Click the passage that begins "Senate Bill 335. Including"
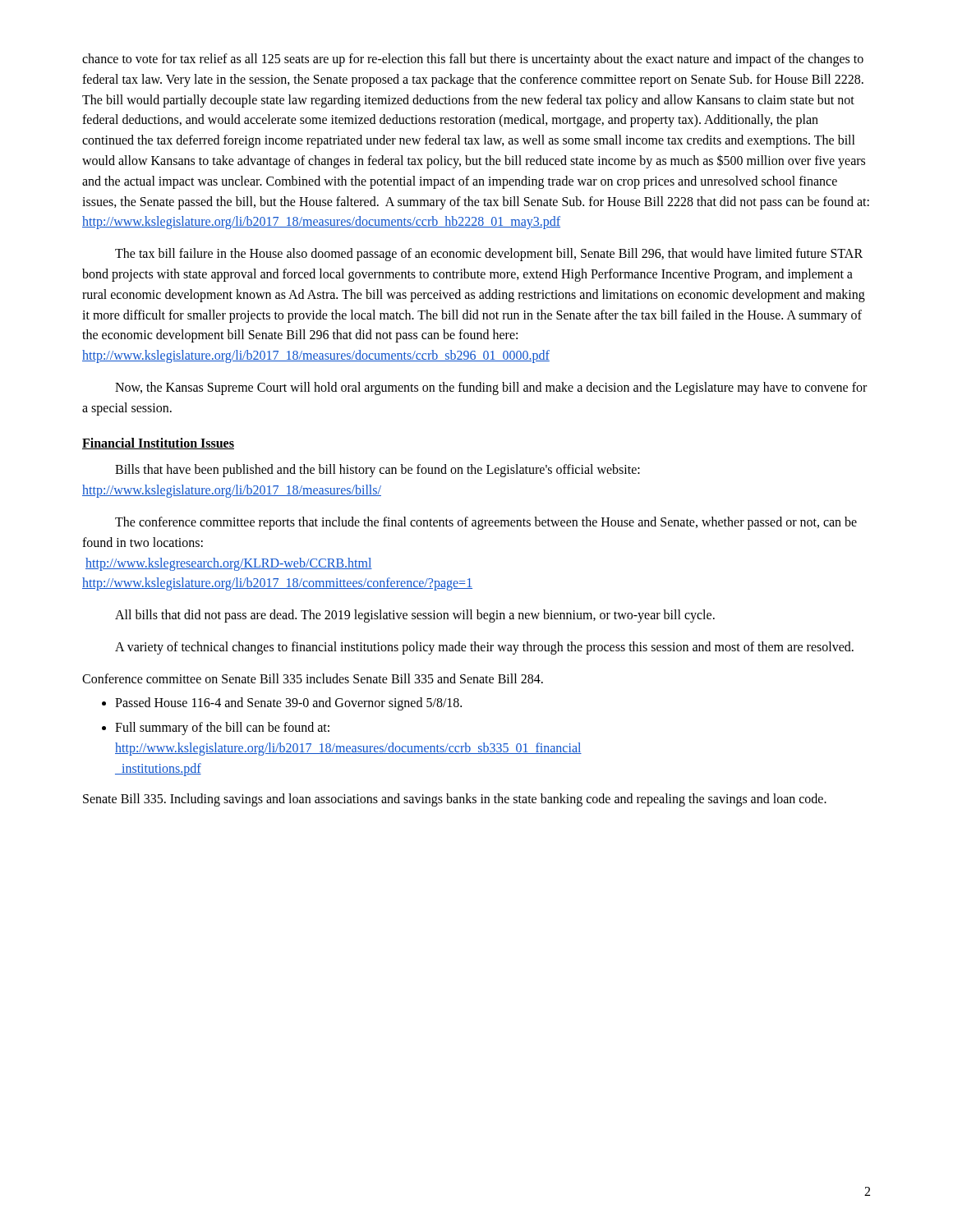 point(454,799)
